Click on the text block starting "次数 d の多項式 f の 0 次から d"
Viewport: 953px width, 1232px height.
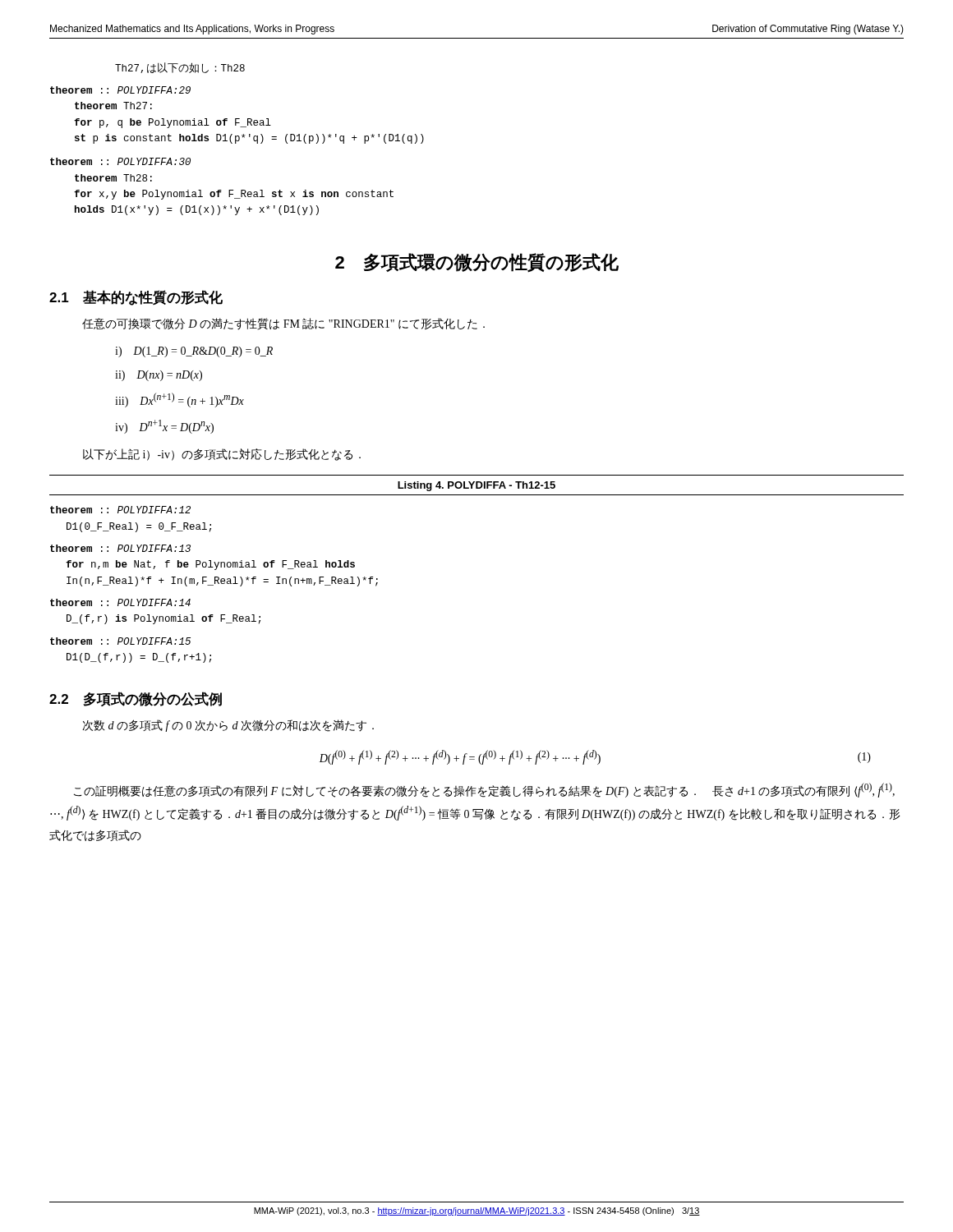230,725
